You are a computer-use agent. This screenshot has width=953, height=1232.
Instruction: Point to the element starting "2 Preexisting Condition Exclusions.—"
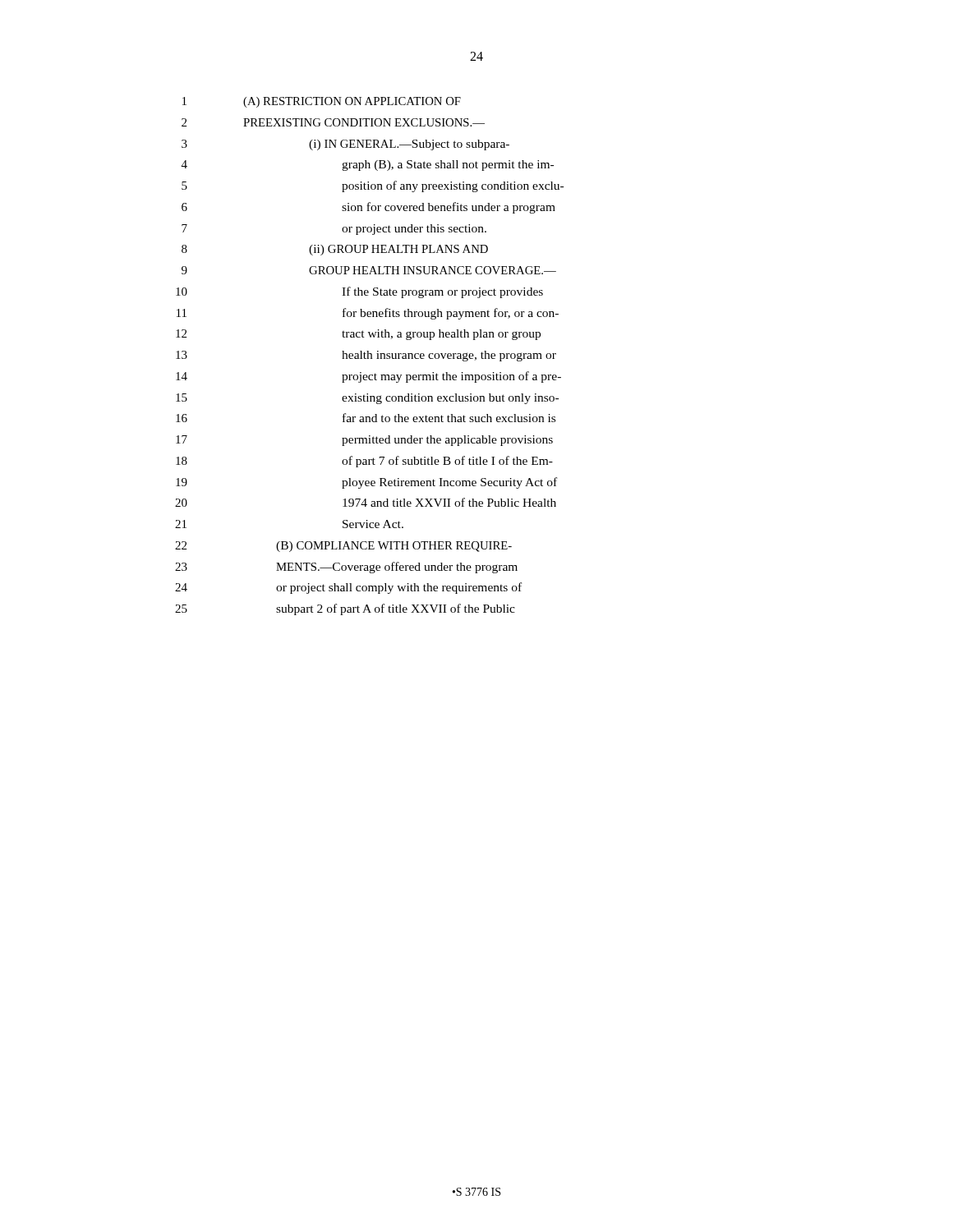click(x=493, y=122)
